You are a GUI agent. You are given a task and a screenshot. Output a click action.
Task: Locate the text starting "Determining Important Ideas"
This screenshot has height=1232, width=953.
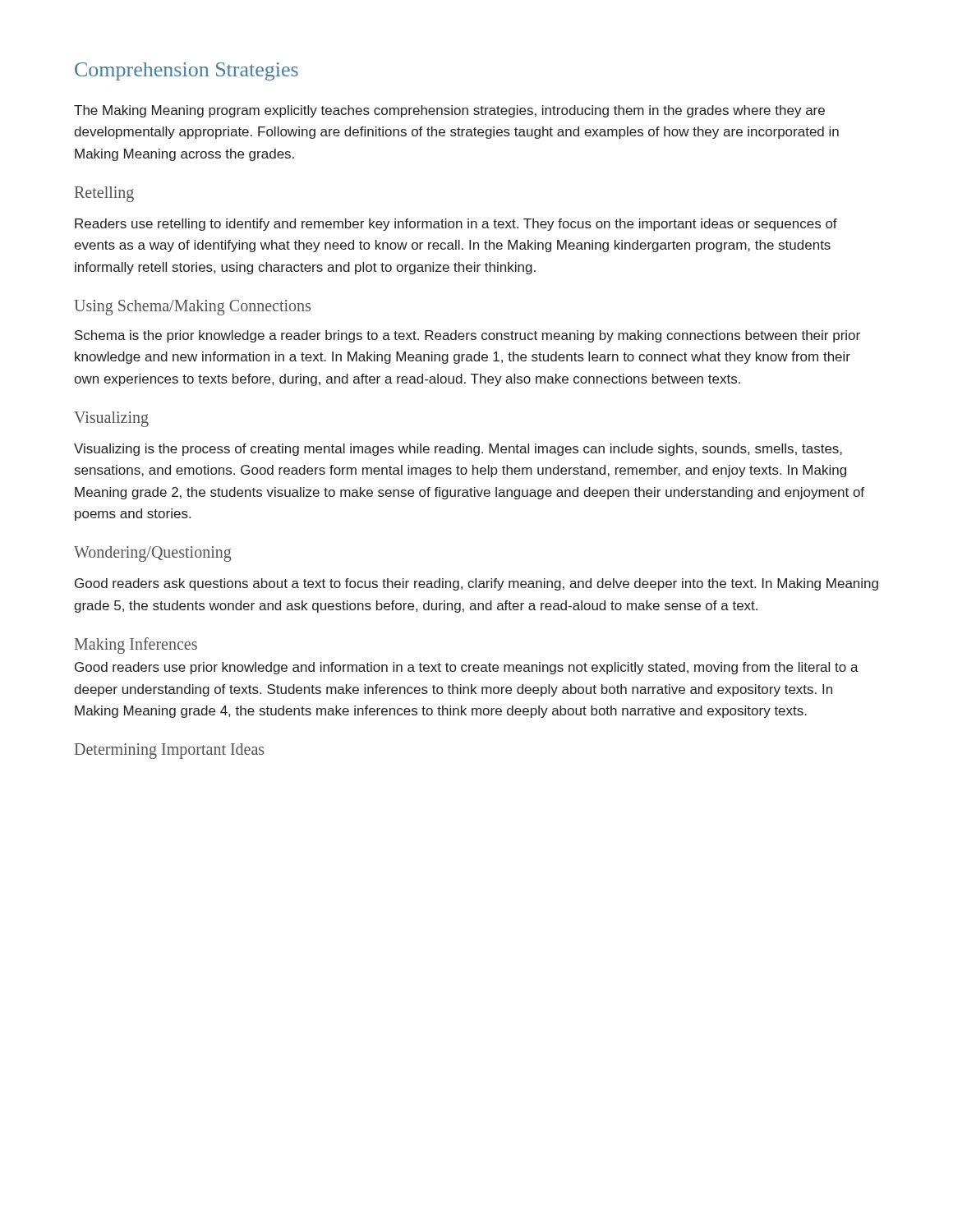coord(169,749)
